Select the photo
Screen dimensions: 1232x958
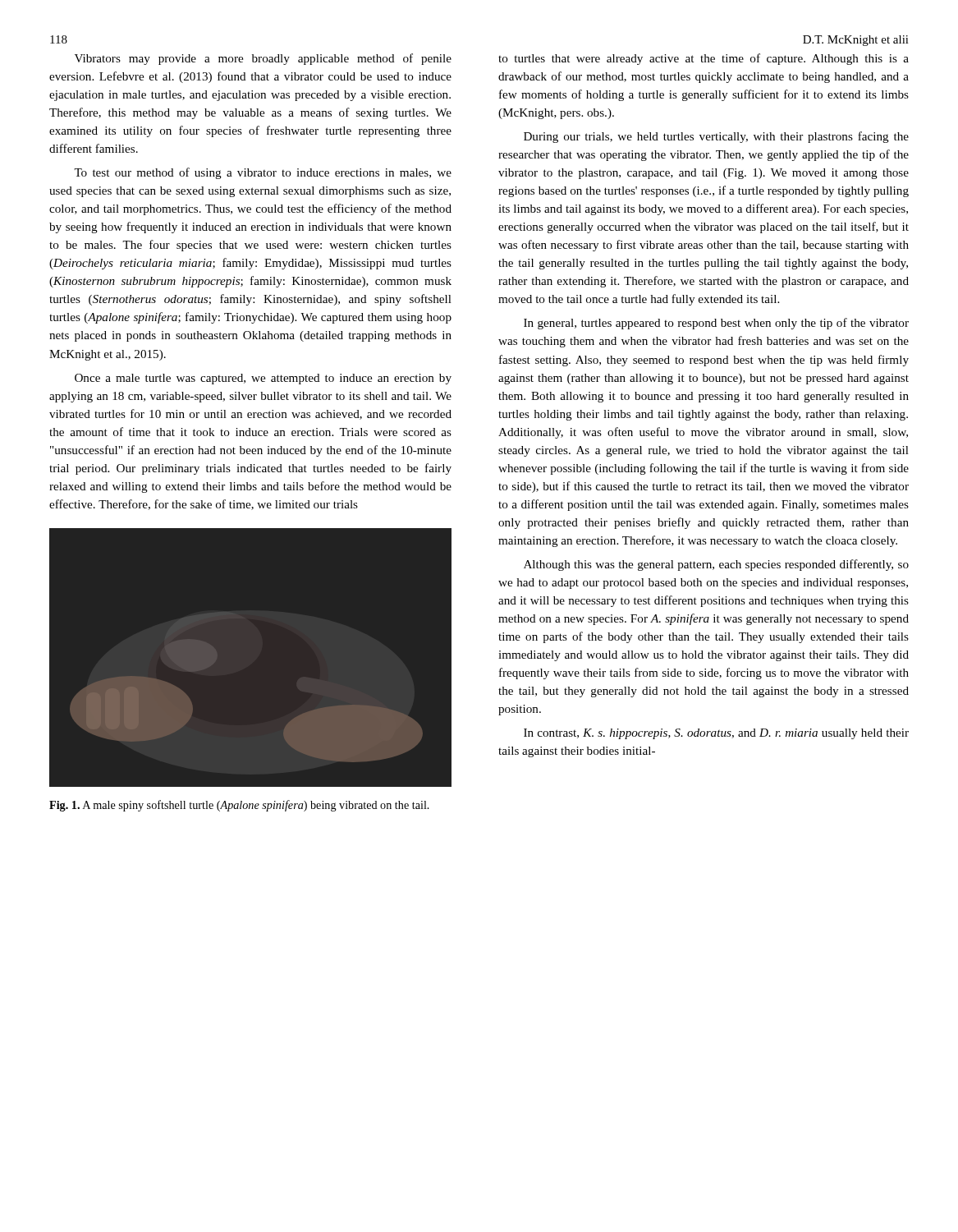point(250,660)
